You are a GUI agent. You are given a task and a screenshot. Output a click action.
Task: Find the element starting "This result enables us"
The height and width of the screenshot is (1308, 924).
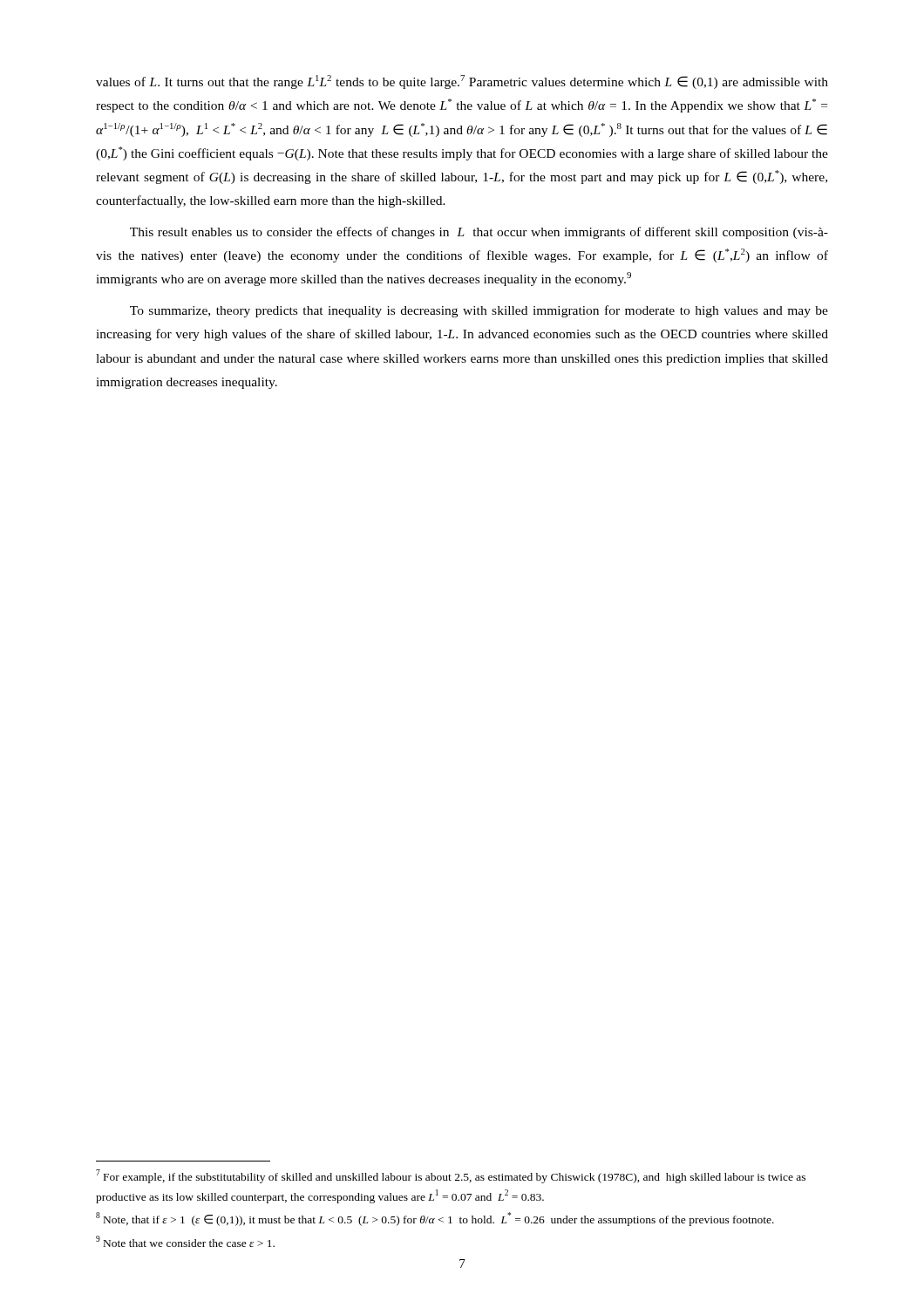tap(462, 255)
